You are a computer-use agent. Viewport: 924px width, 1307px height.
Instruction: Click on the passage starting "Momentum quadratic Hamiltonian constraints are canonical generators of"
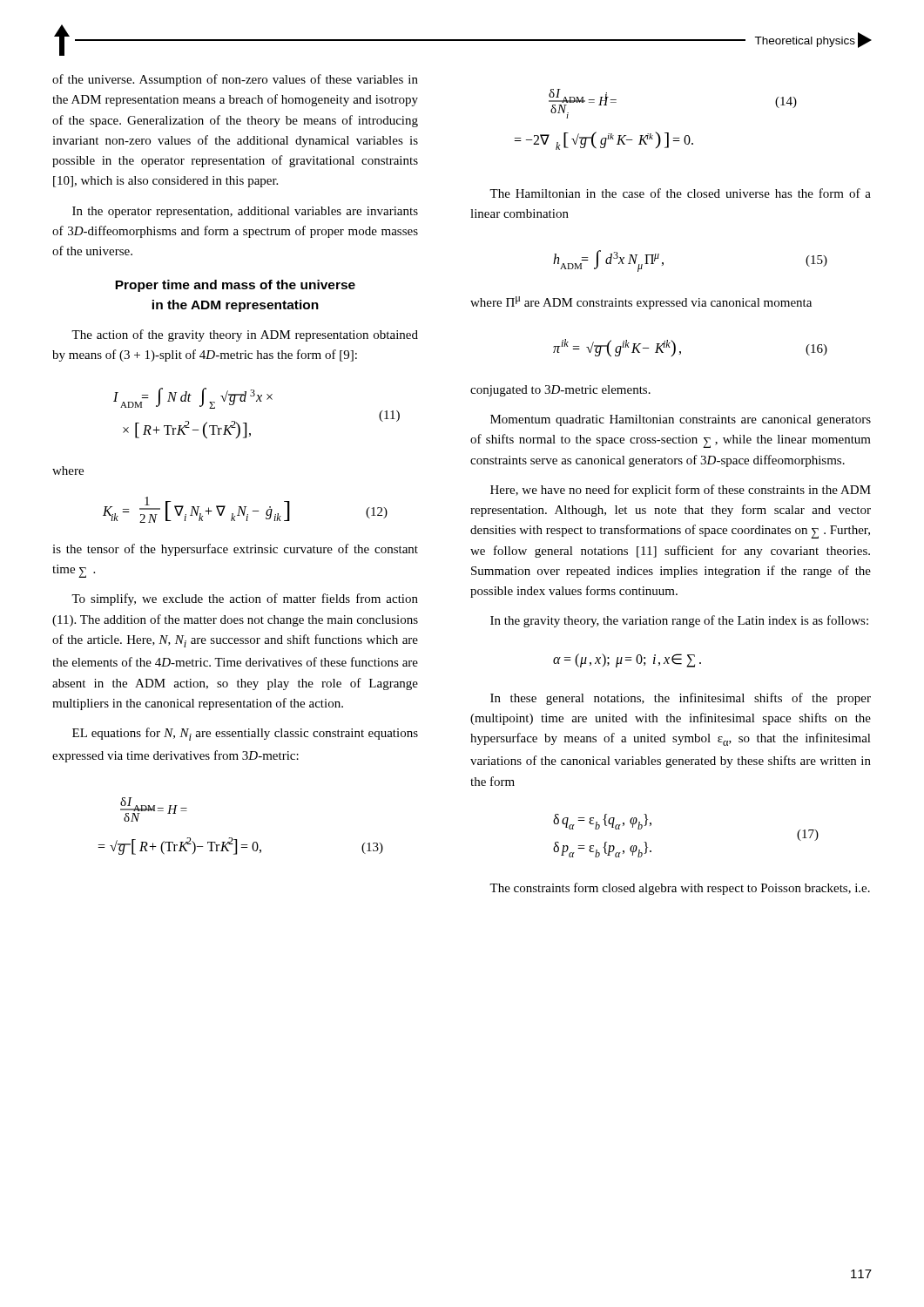pos(671,439)
